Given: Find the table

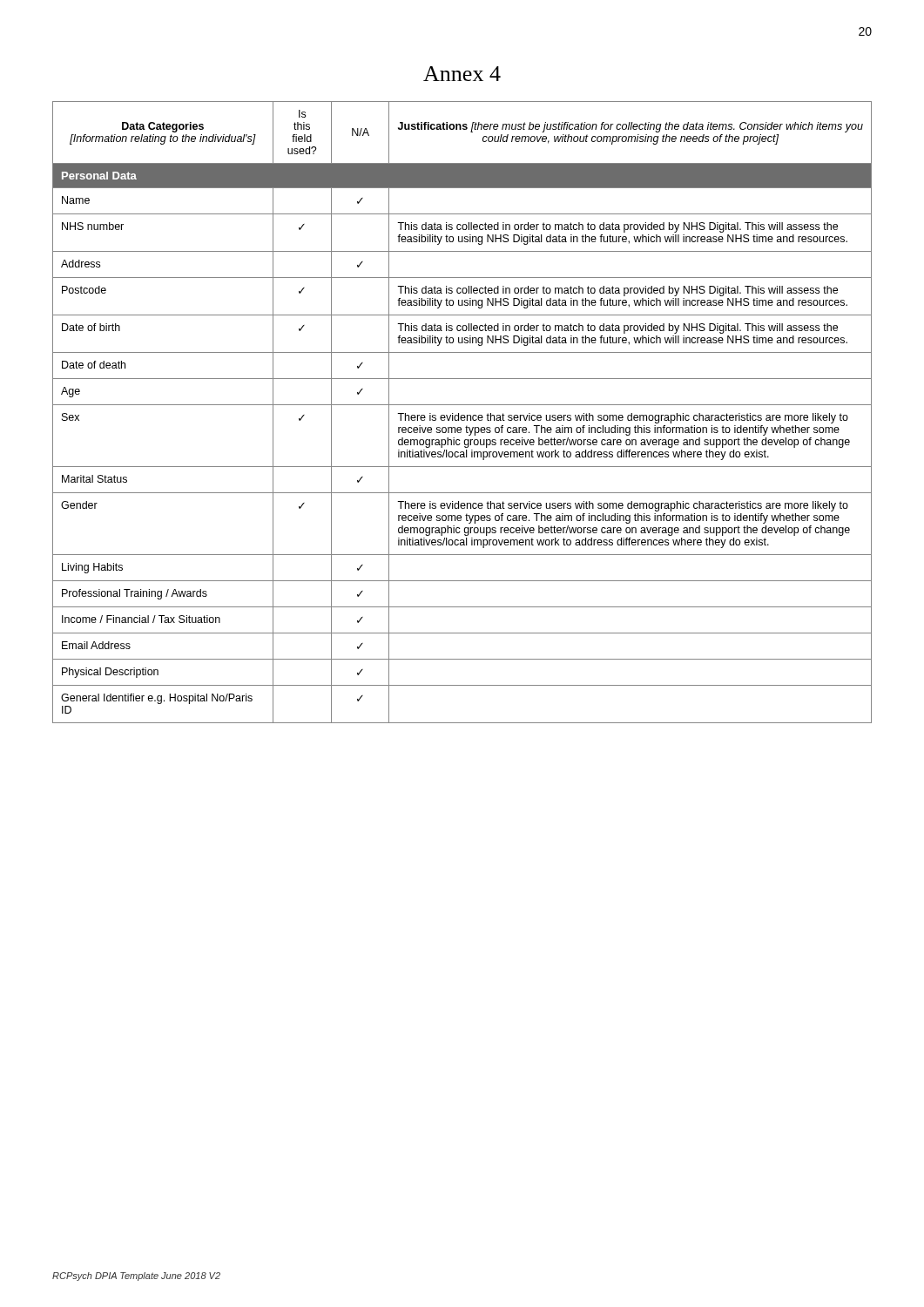Looking at the screenshot, I should tap(462, 412).
